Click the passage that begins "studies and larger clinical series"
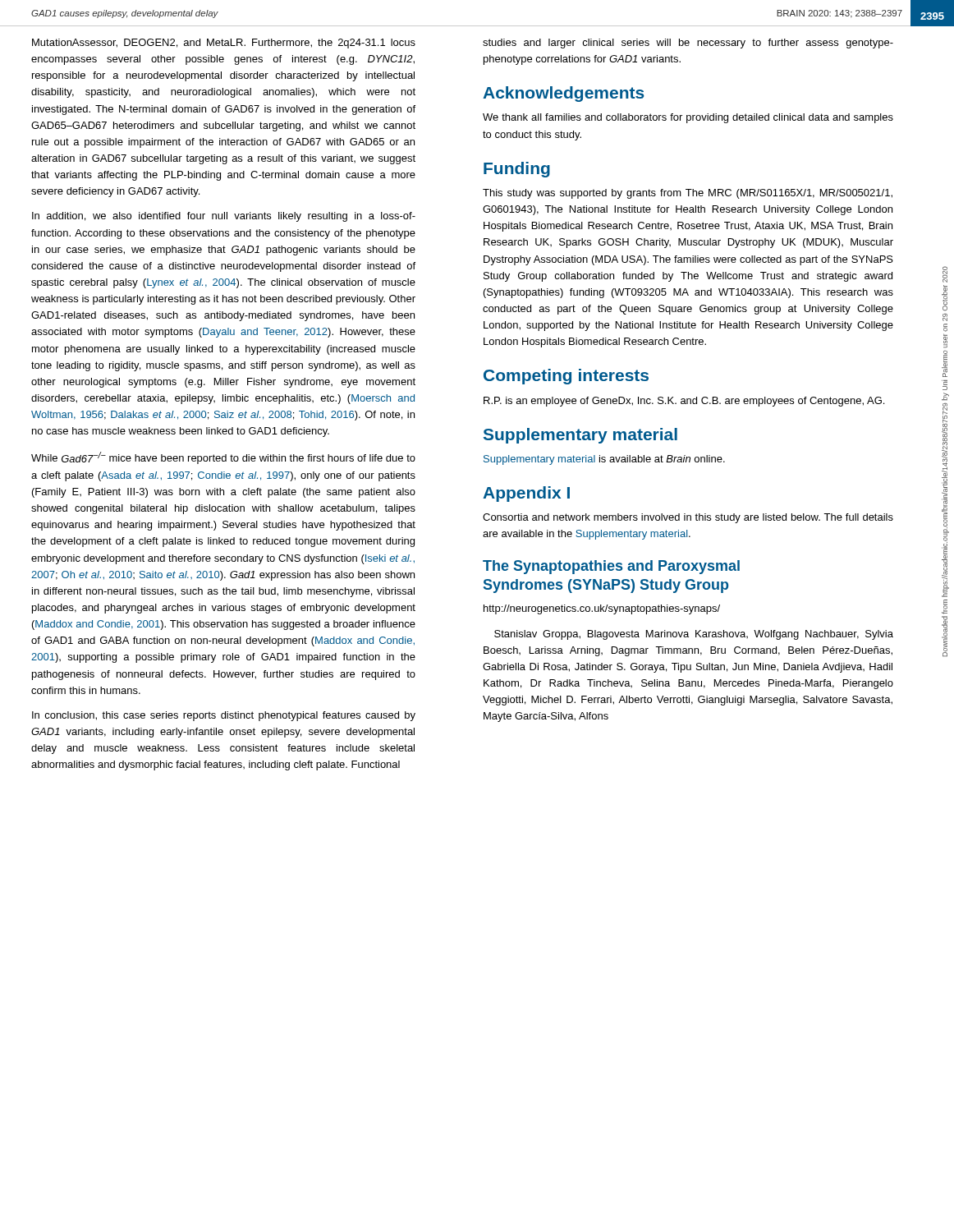The height and width of the screenshot is (1232, 954). pos(688,51)
